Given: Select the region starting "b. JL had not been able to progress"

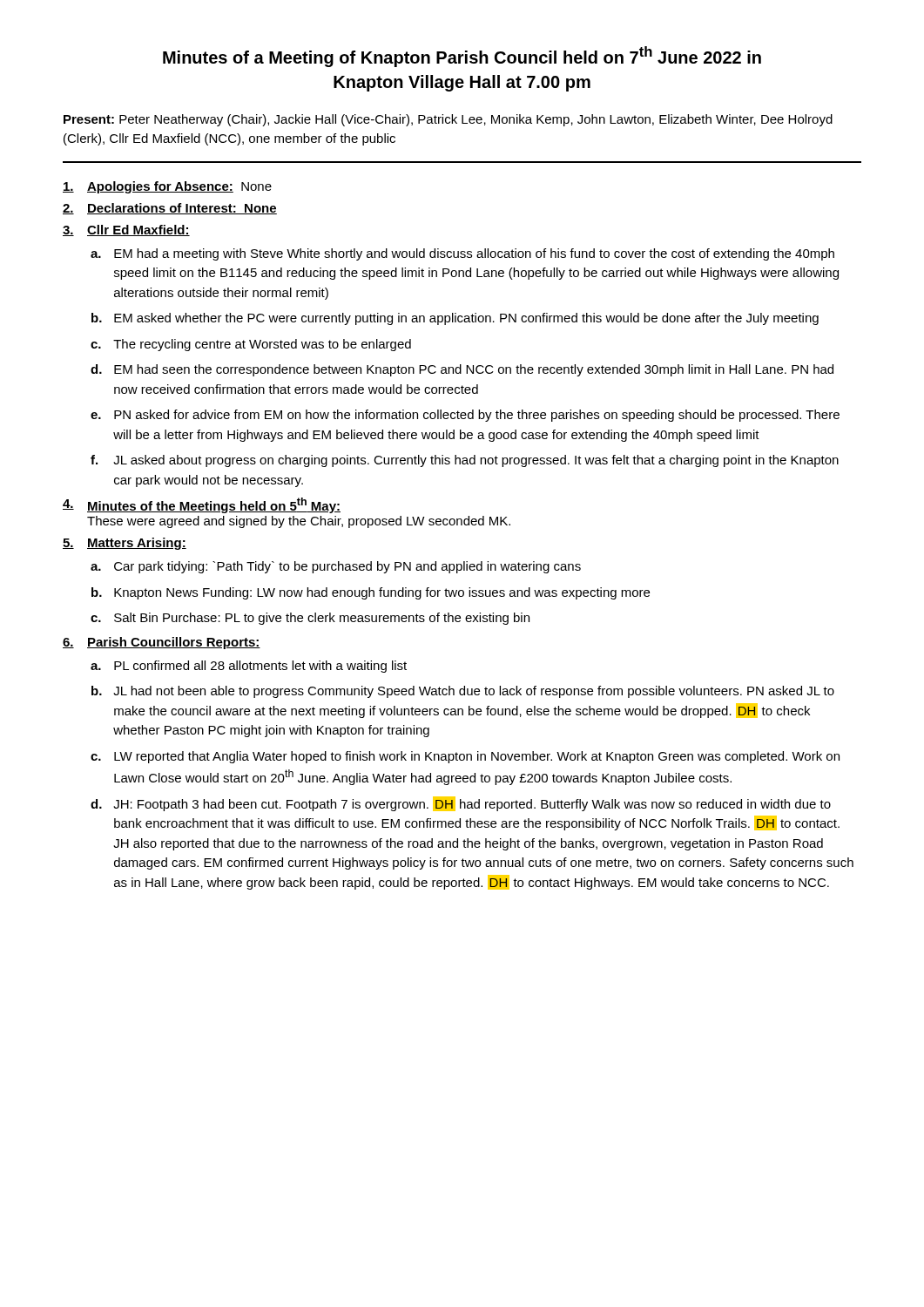Looking at the screenshot, I should (475, 711).
